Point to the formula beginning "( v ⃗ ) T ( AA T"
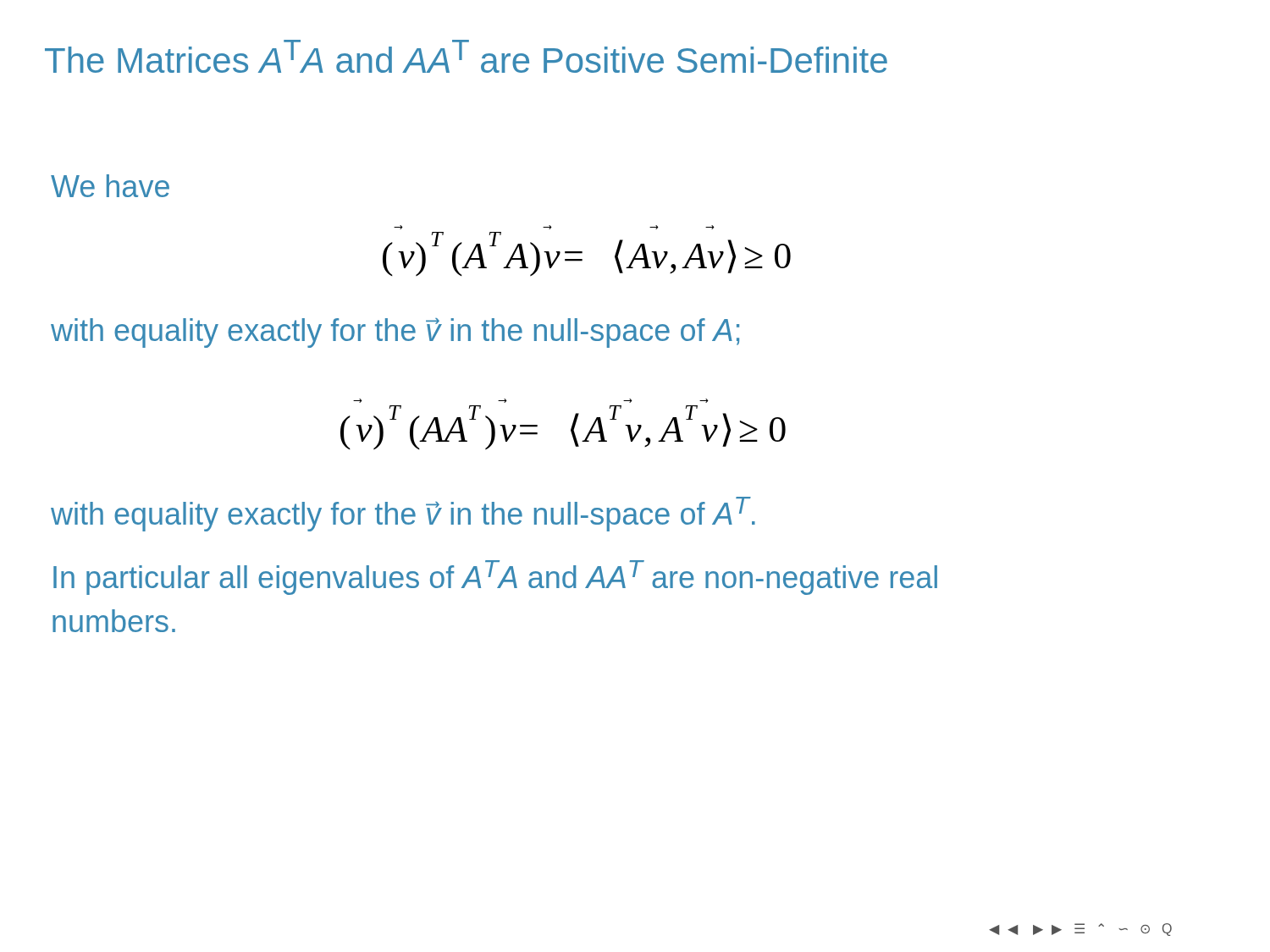This screenshot has height=952, width=1270. tap(635, 427)
